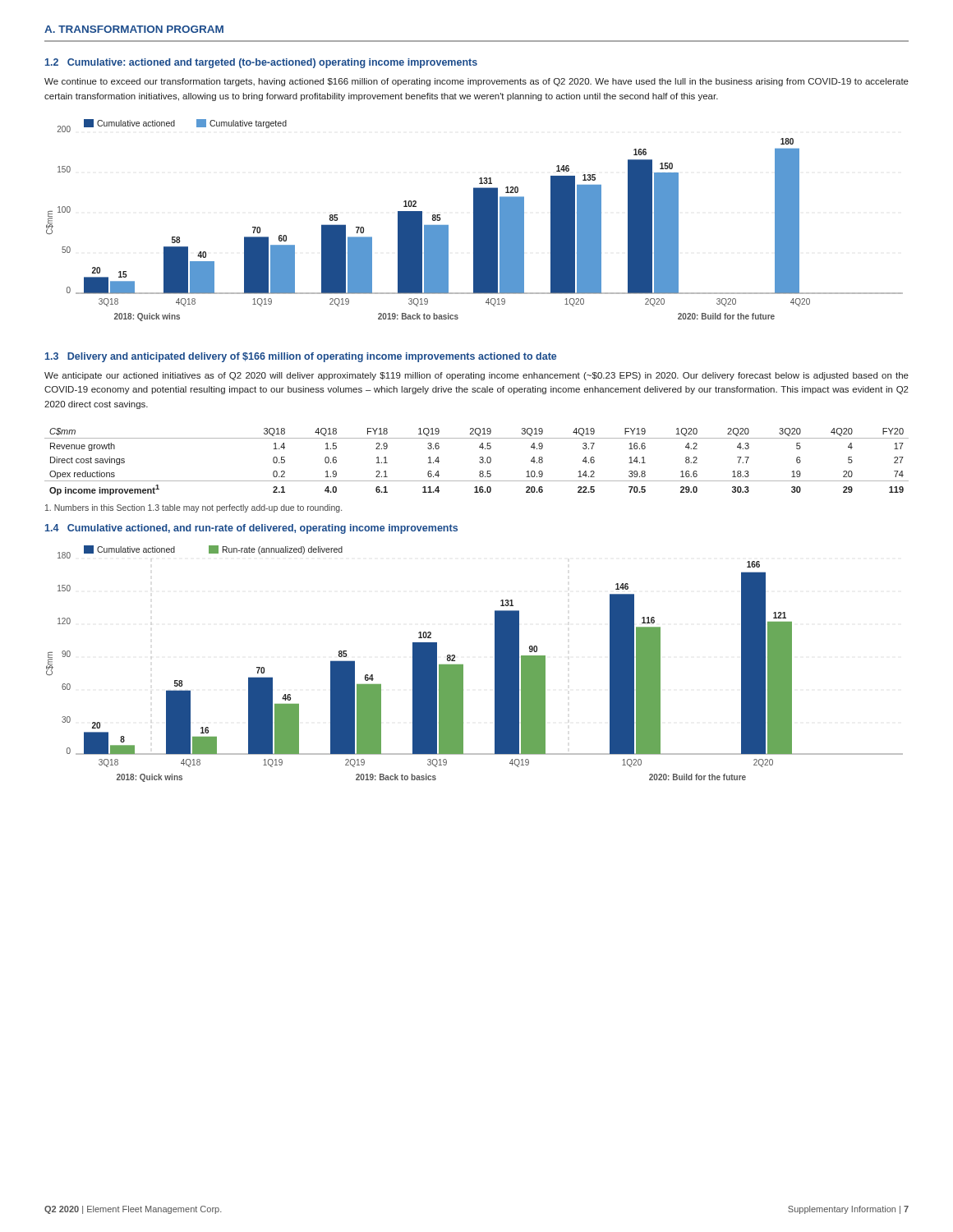The width and height of the screenshot is (953, 1232).
Task: Point to the block beginning "Numbers in this Section 1.3 table may"
Action: point(194,507)
